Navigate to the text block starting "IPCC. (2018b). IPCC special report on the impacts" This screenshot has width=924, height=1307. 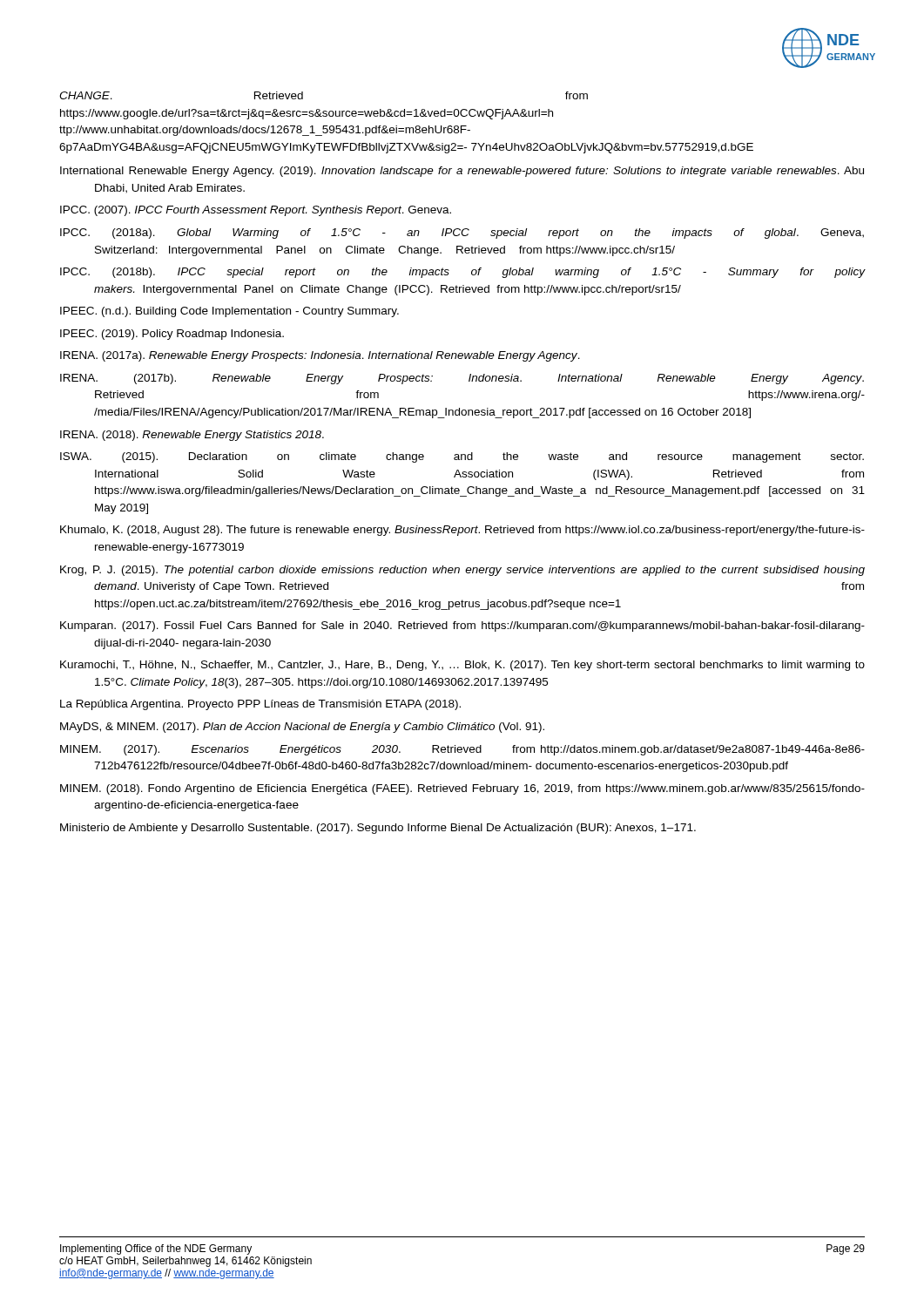click(x=462, y=280)
